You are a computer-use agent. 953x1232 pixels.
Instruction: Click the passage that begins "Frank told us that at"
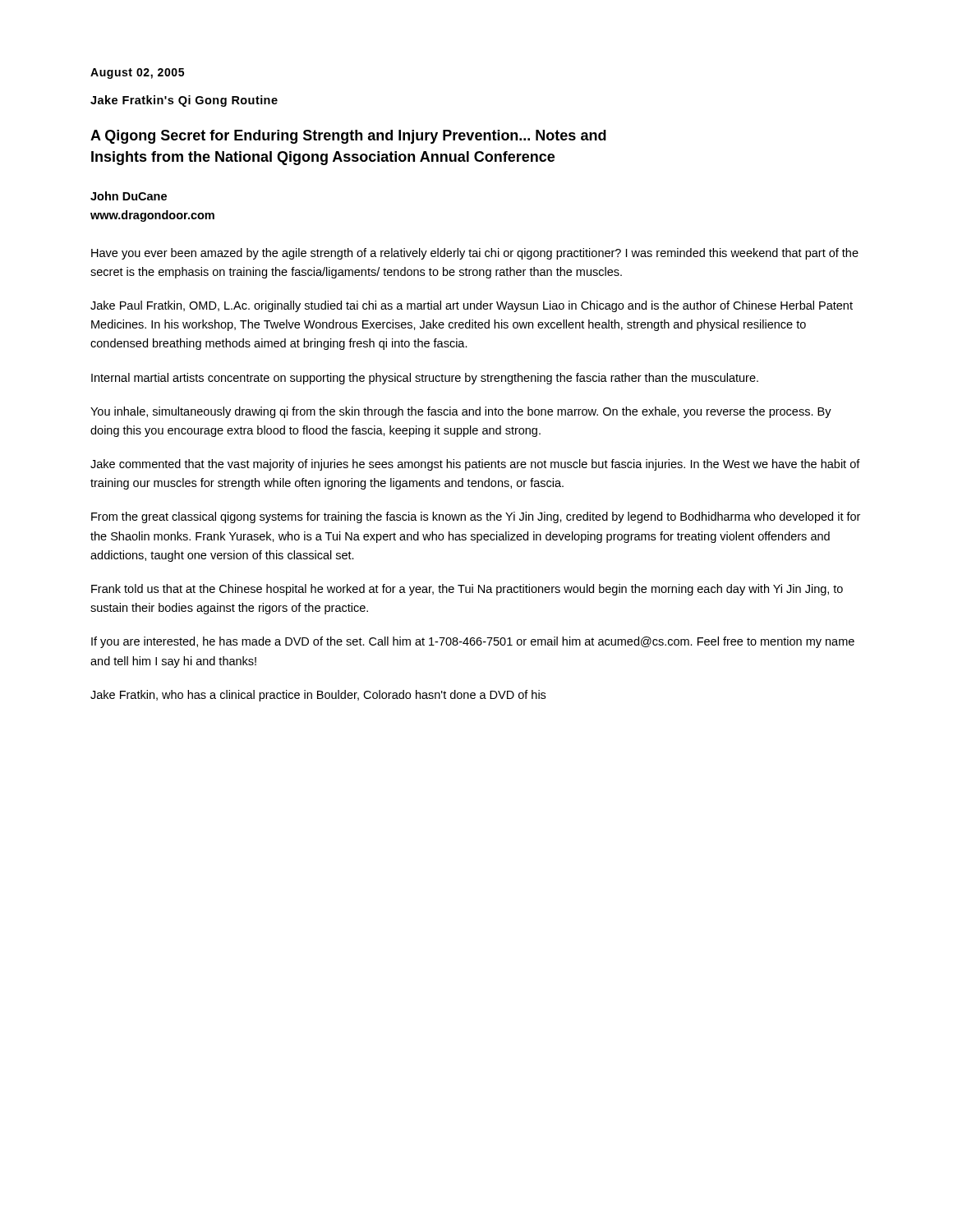[467, 598]
